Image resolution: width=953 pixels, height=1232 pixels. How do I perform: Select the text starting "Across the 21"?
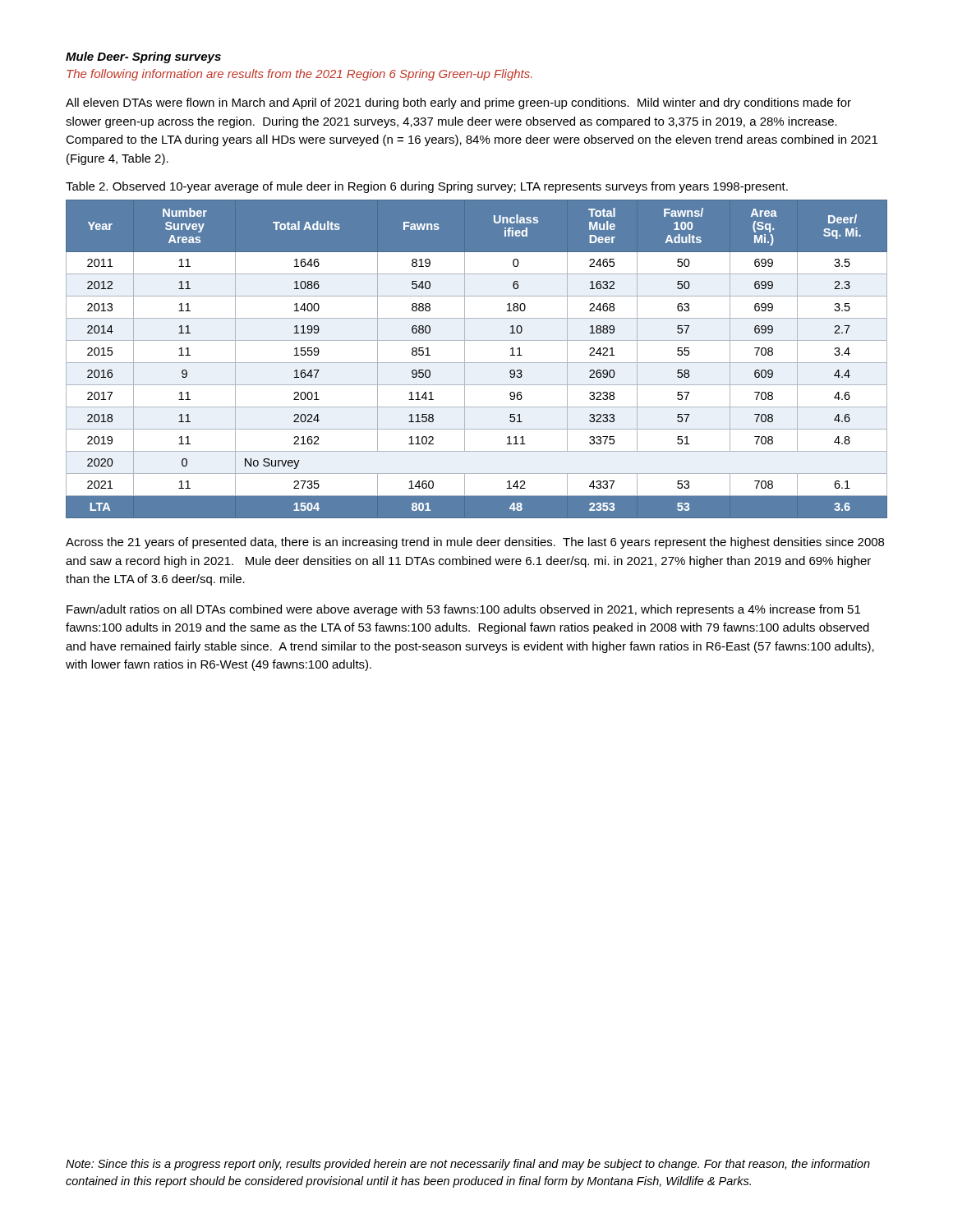pos(475,560)
